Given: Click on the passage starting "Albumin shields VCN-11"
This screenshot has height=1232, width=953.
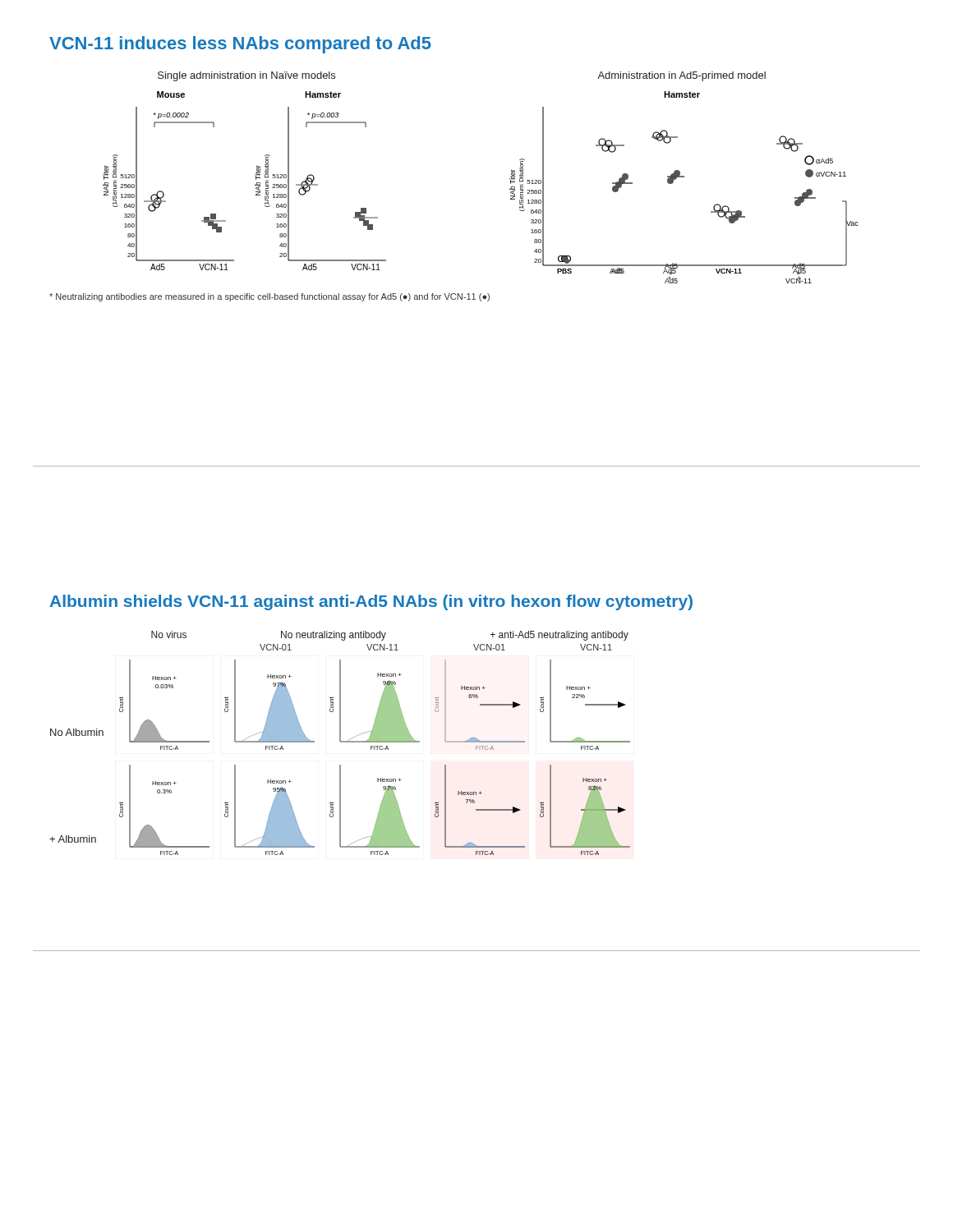Looking at the screenshot, I should click(x=371, y=601).
